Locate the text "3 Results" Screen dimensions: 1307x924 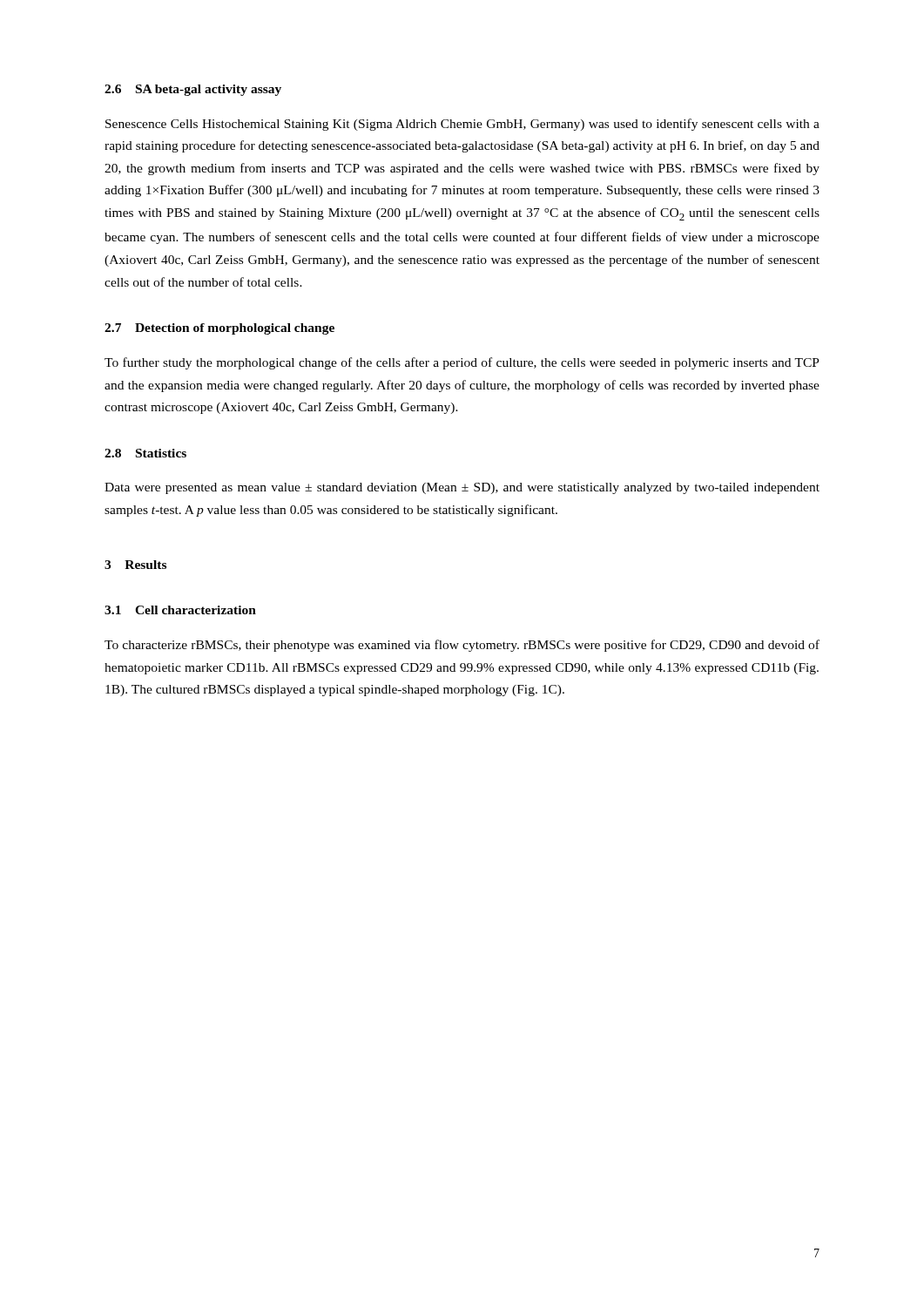pos(136,564)
